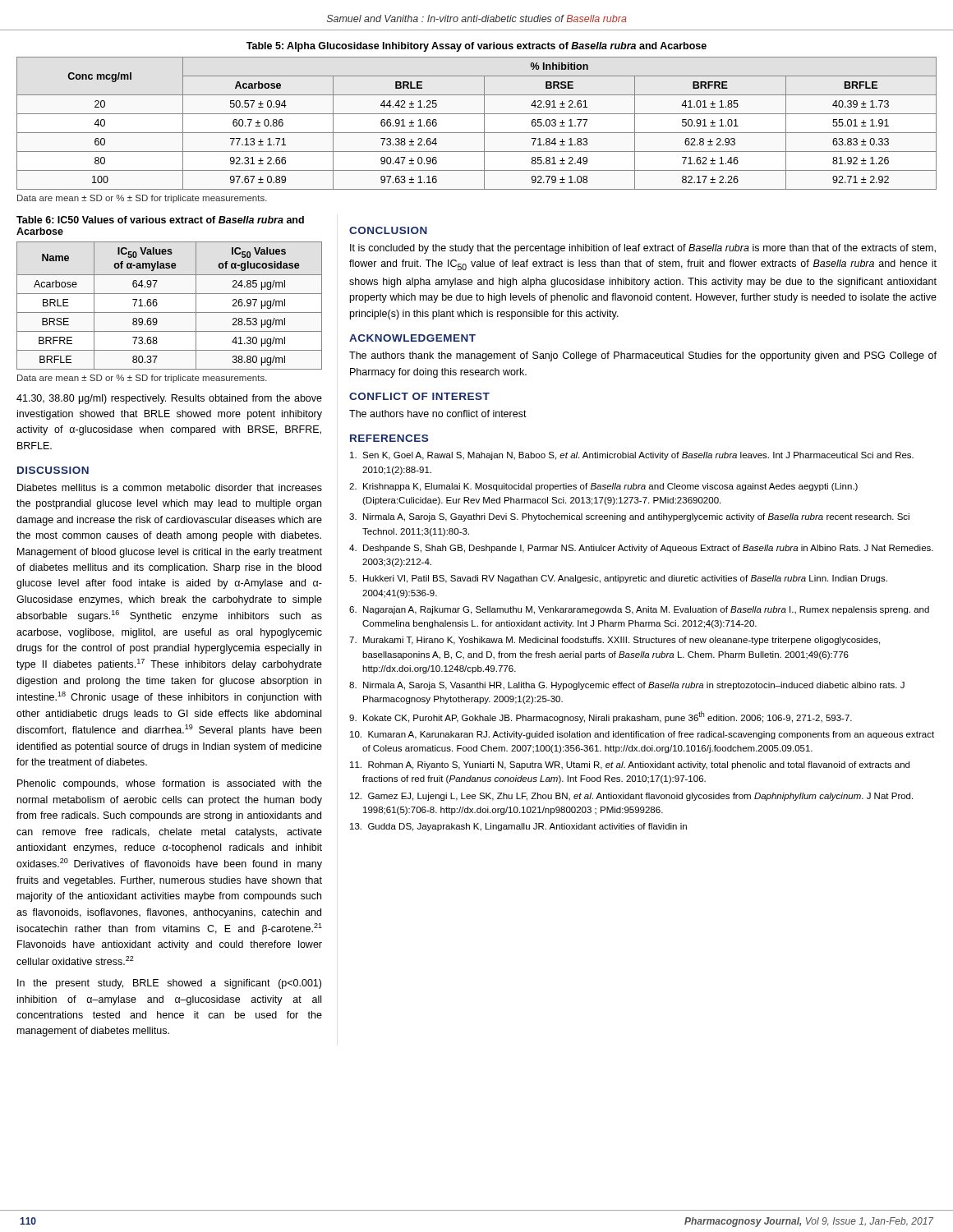Find the text block starting "The authors thank the management of"

pos(643,364)
